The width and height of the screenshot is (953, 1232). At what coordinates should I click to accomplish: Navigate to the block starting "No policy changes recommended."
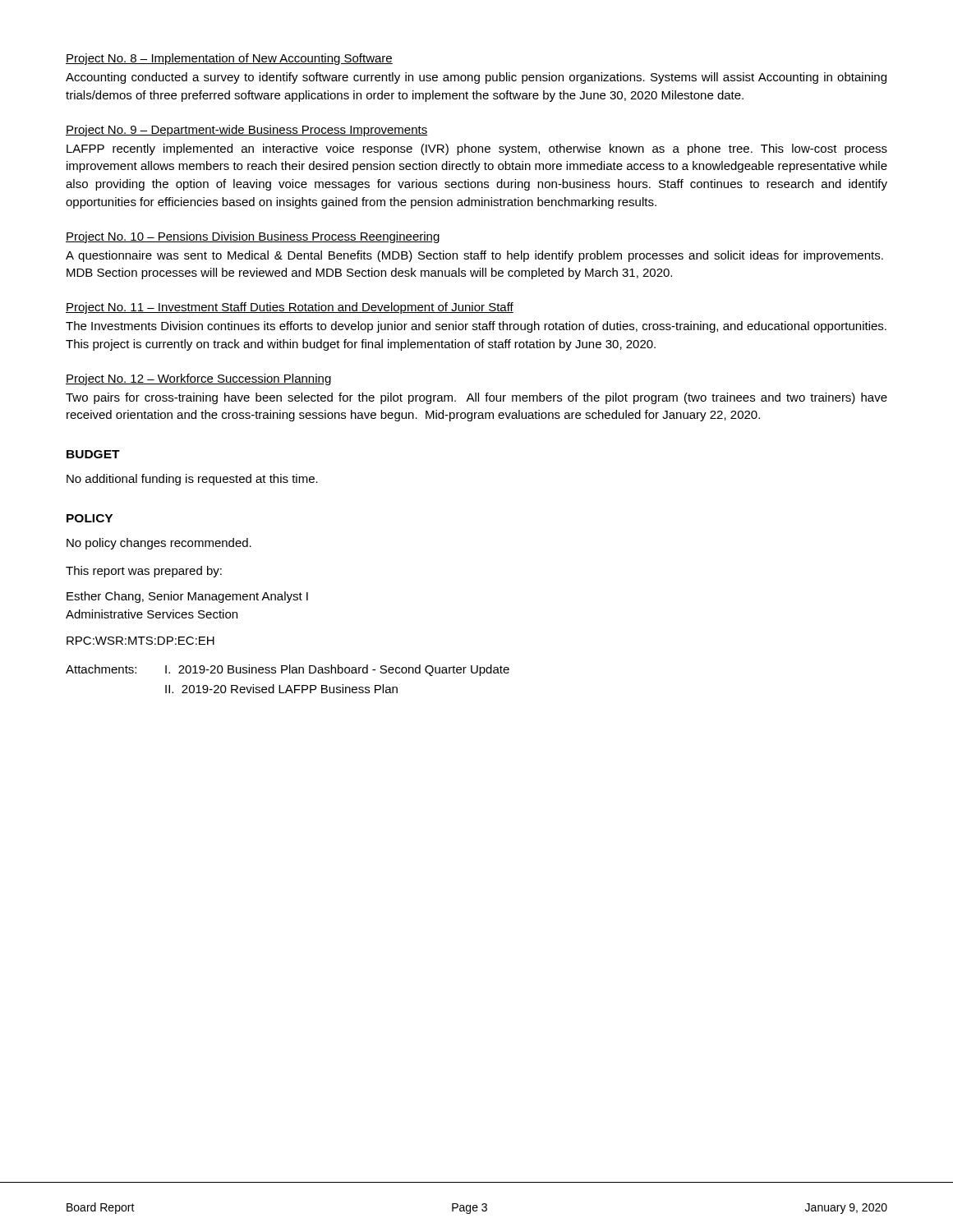(159, 542)
